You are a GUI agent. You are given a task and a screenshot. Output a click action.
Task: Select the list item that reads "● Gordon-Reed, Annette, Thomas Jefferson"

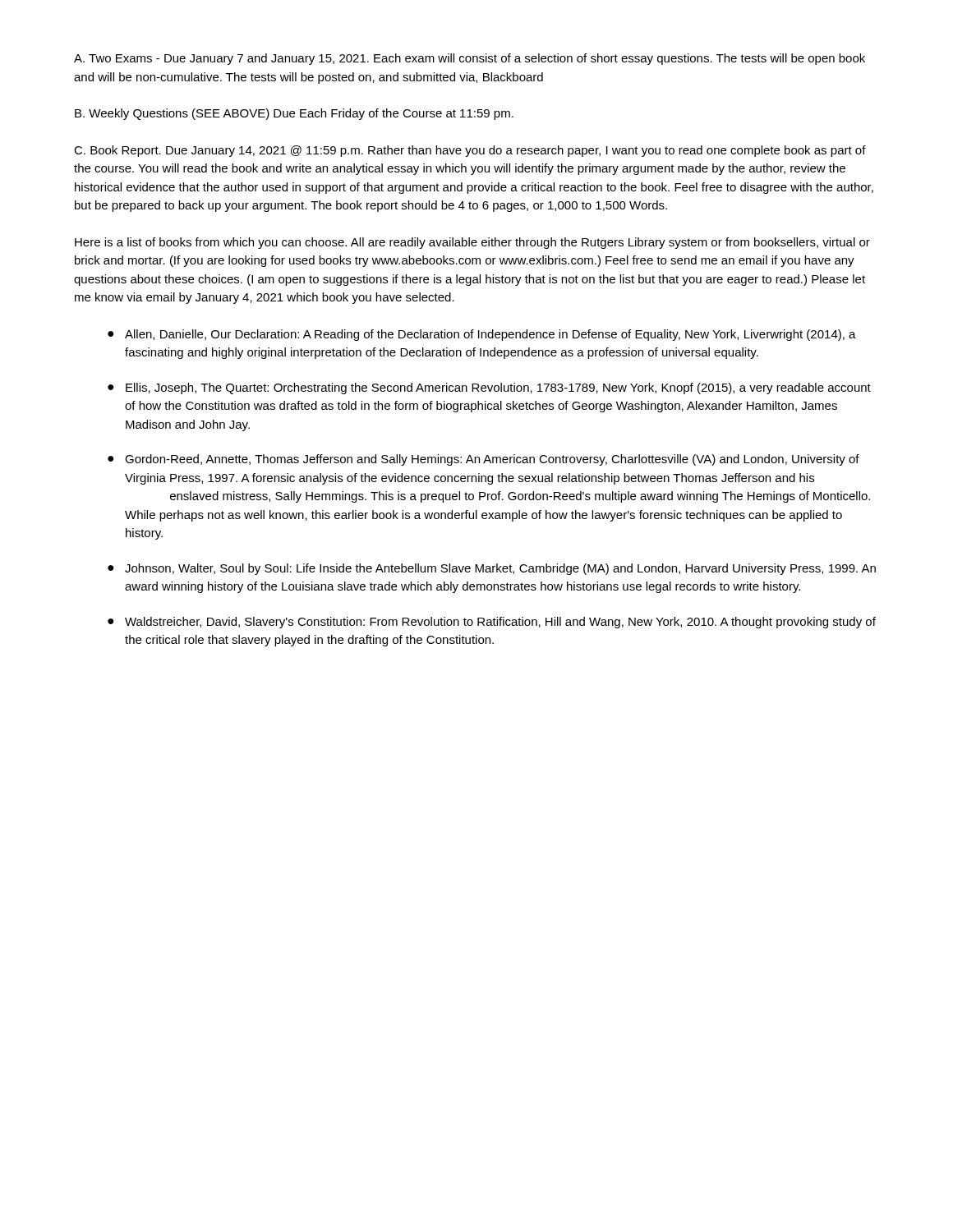pos(493,496)
